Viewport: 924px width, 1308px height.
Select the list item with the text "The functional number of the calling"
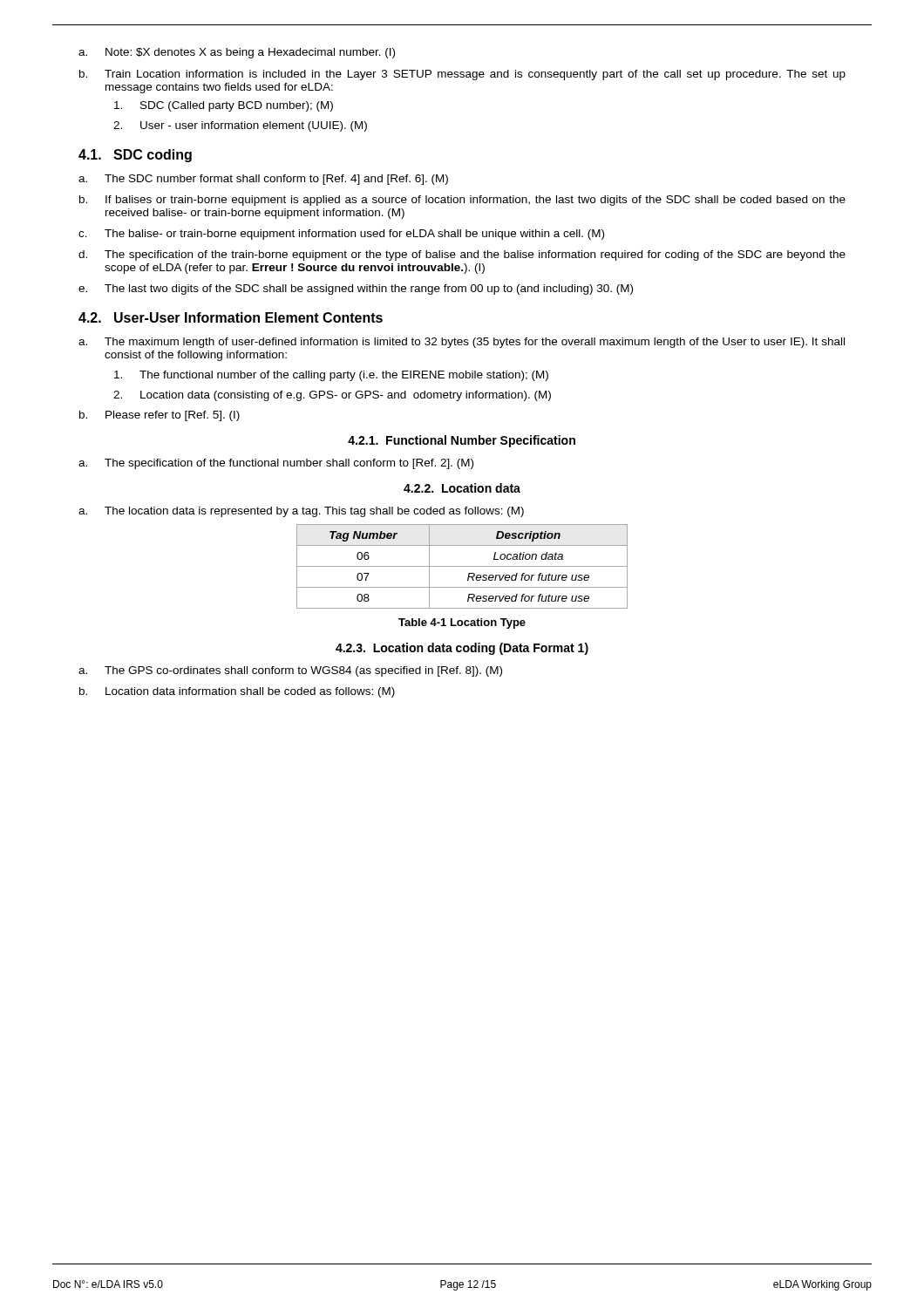point(479,374)
